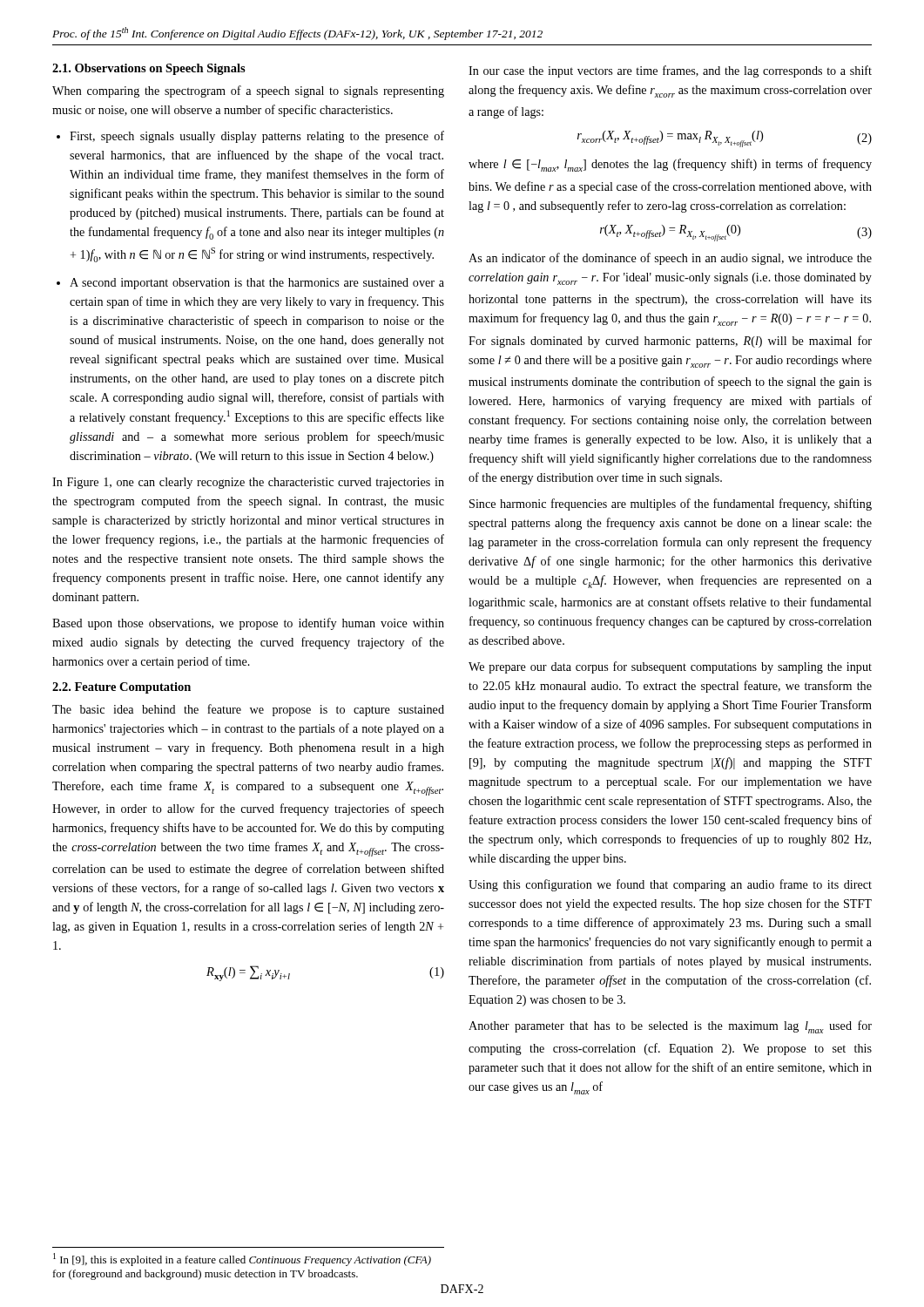Viewport: 924px width, 1307px height.
Task: Where is the passage that starts "Based upon those observations, we propose"?
Action: pos(248,642)
